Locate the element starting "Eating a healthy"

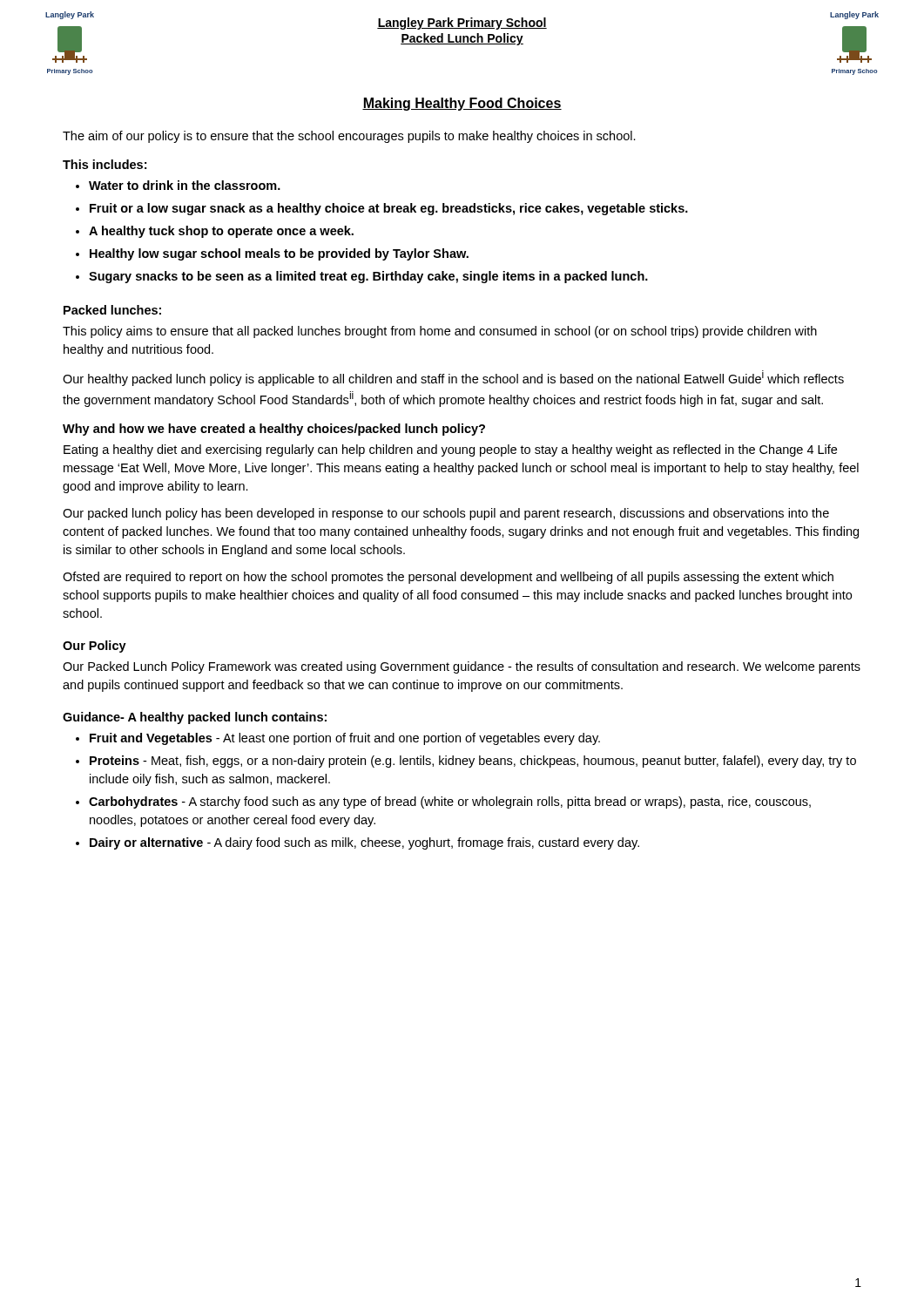tap(461, 468)
